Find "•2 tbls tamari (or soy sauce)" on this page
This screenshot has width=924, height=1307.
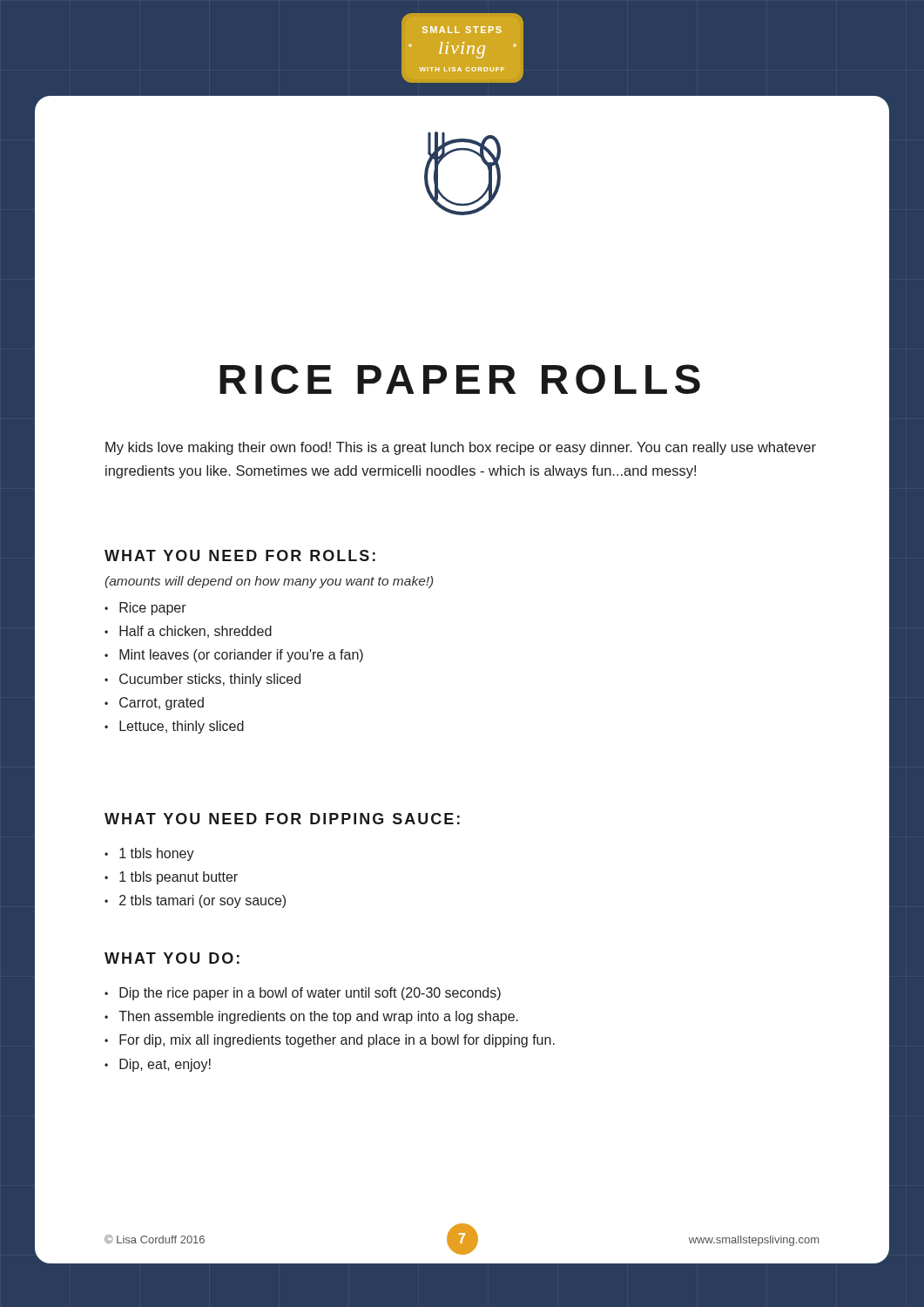pos(196,902)
